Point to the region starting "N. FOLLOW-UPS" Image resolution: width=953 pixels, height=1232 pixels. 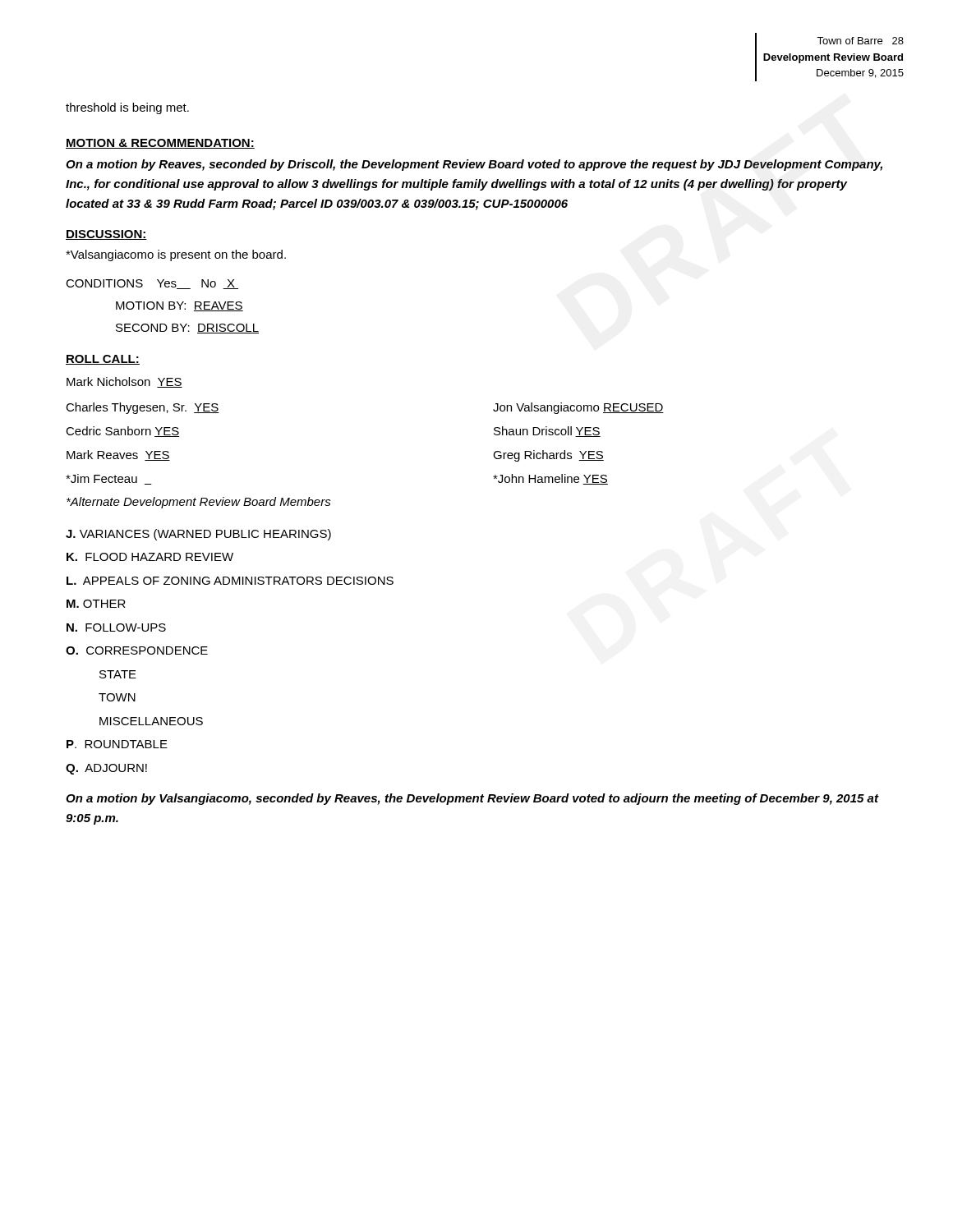pyautogui.click(x=116, y=627)
